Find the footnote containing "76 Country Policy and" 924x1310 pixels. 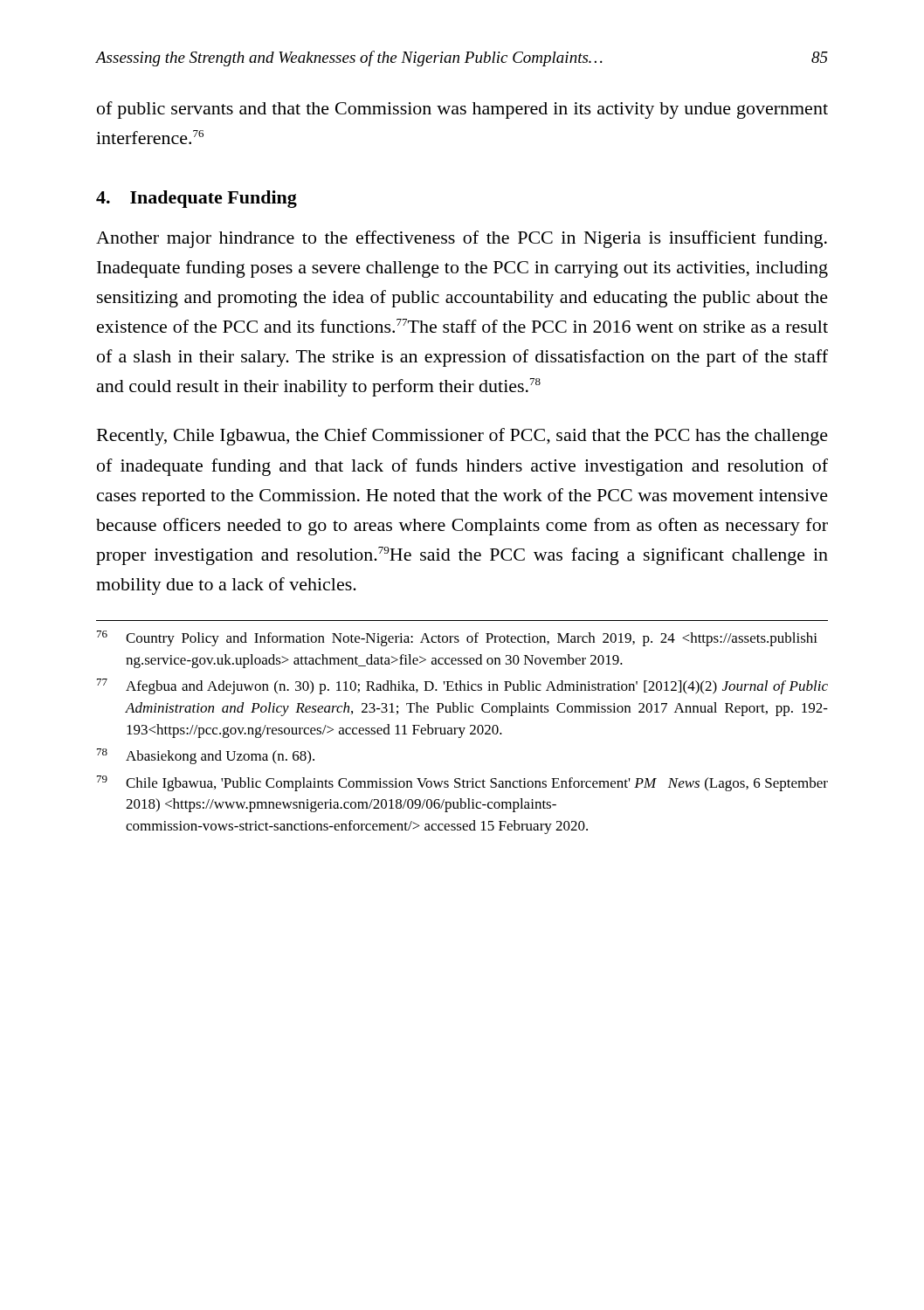tap(462, 649)
